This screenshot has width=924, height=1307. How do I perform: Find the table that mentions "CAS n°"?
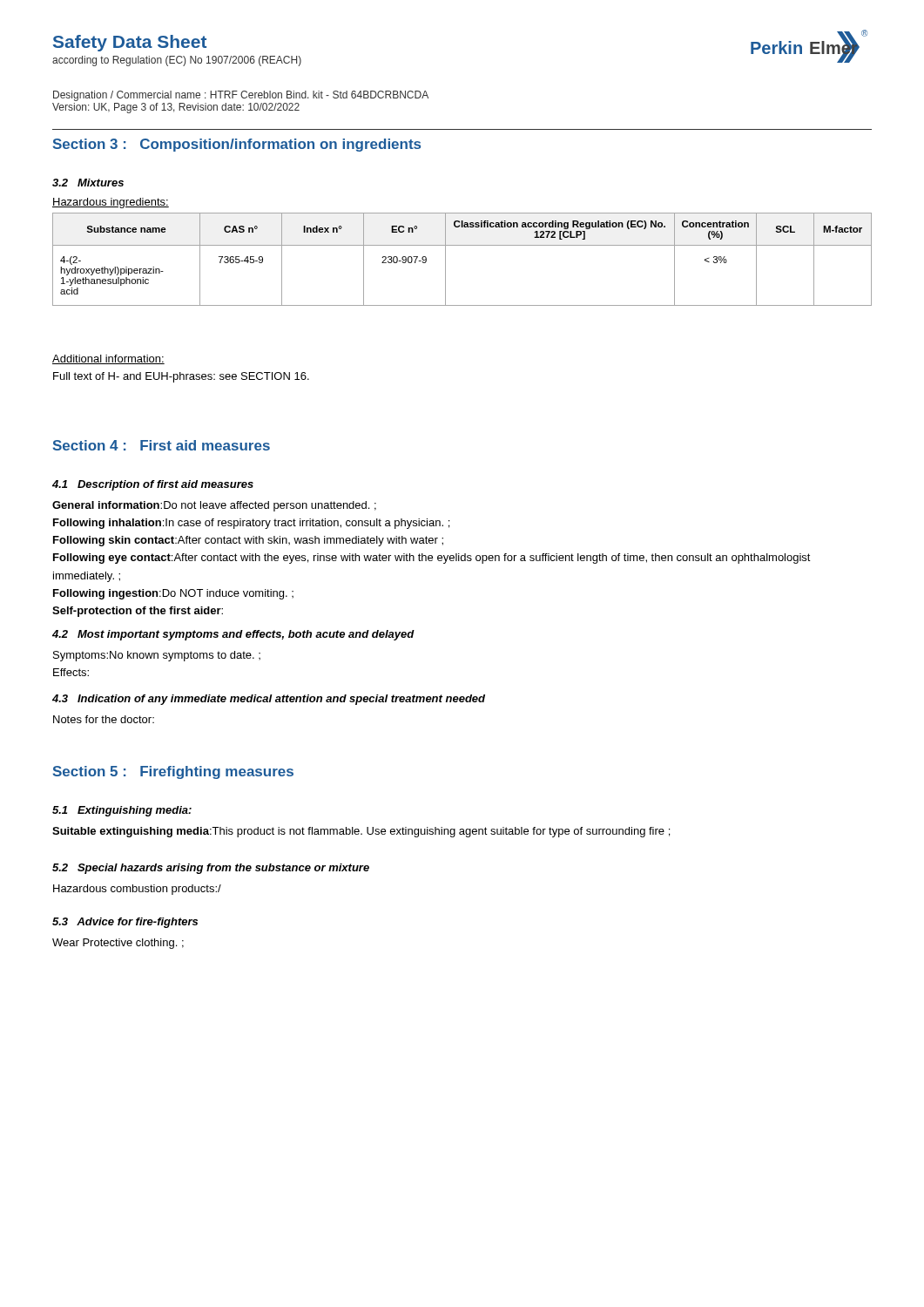462,259
